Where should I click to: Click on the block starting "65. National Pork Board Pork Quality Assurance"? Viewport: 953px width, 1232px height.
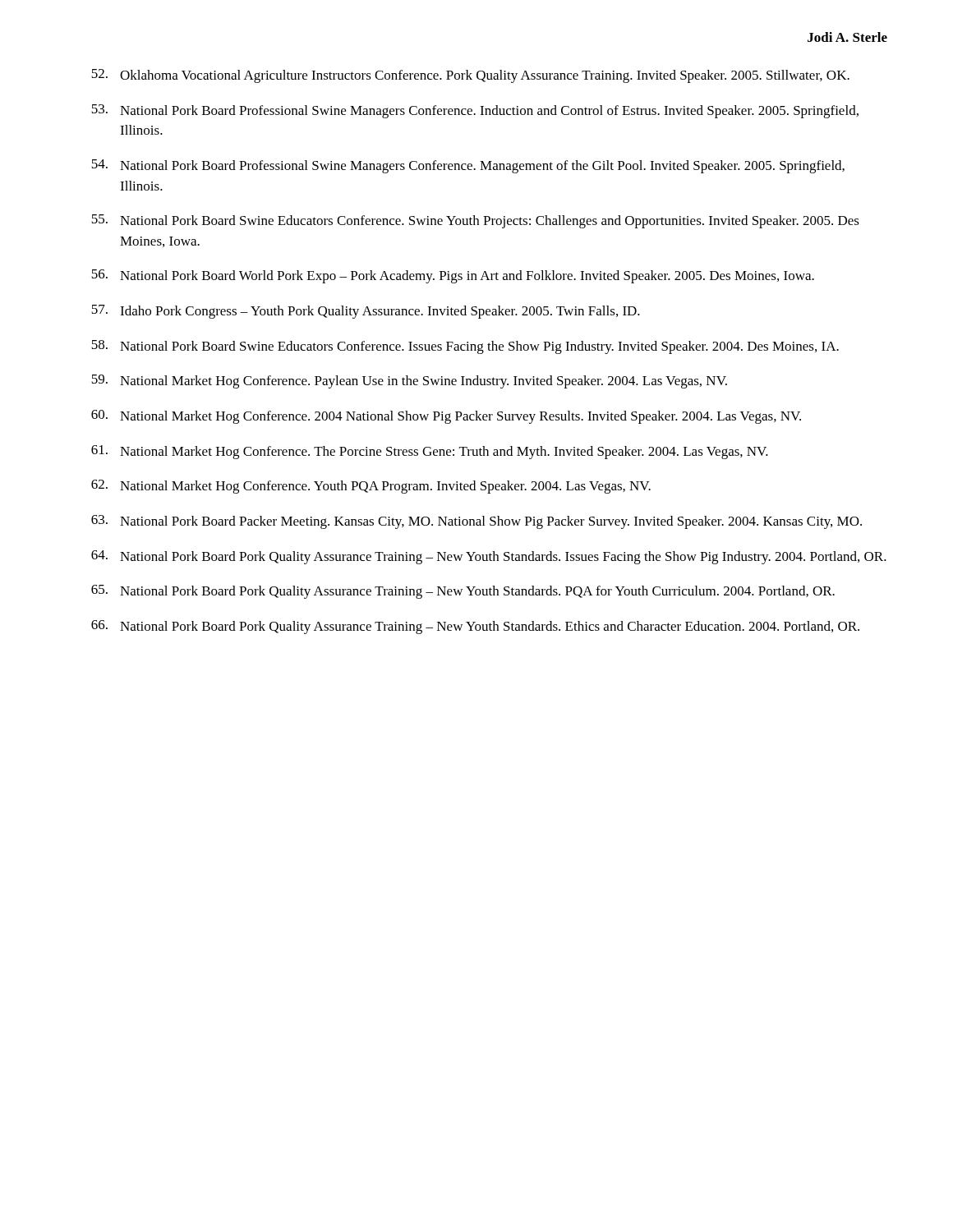coord(476,592)
